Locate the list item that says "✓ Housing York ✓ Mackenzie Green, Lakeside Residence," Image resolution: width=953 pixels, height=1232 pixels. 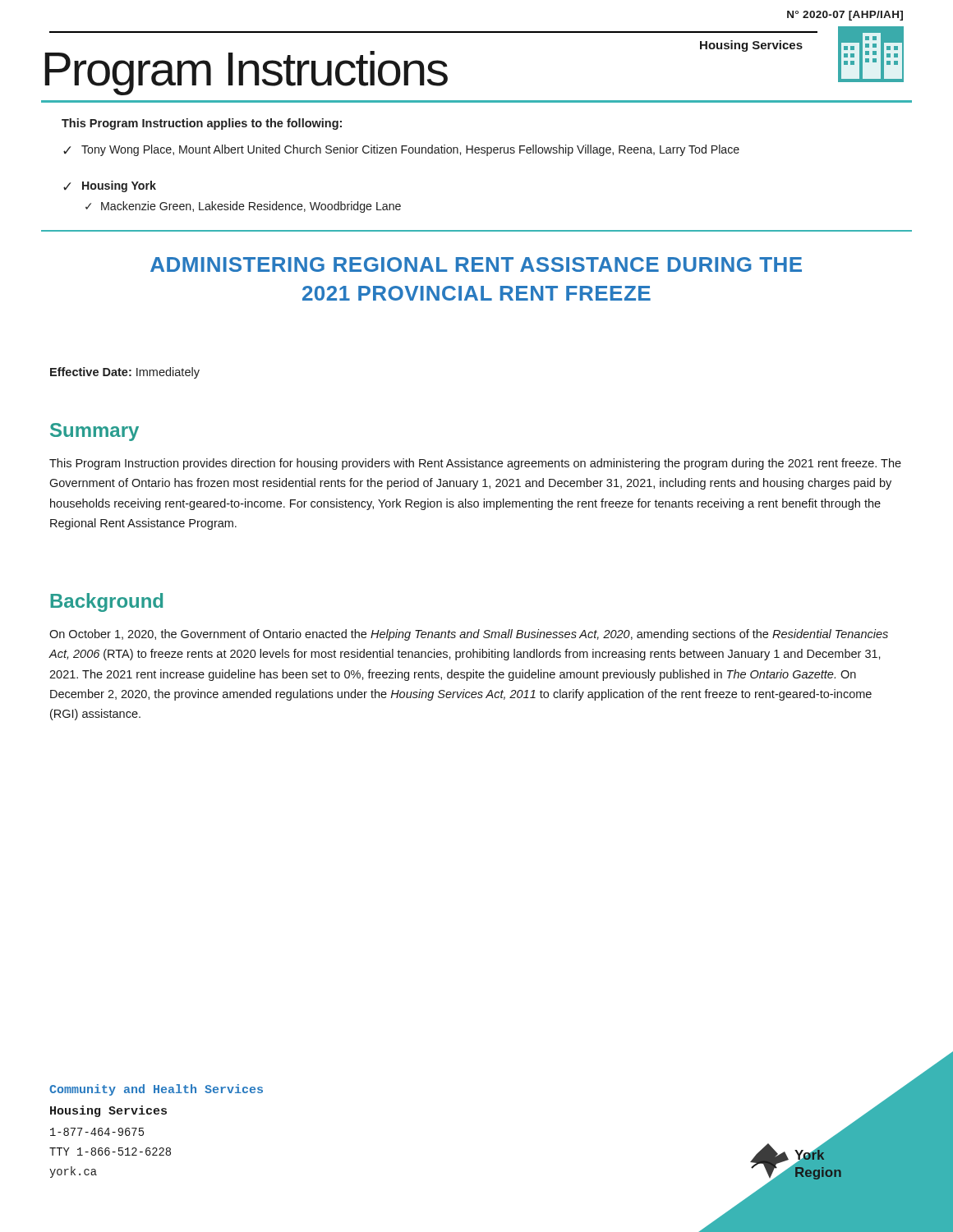tap(110, 186)
